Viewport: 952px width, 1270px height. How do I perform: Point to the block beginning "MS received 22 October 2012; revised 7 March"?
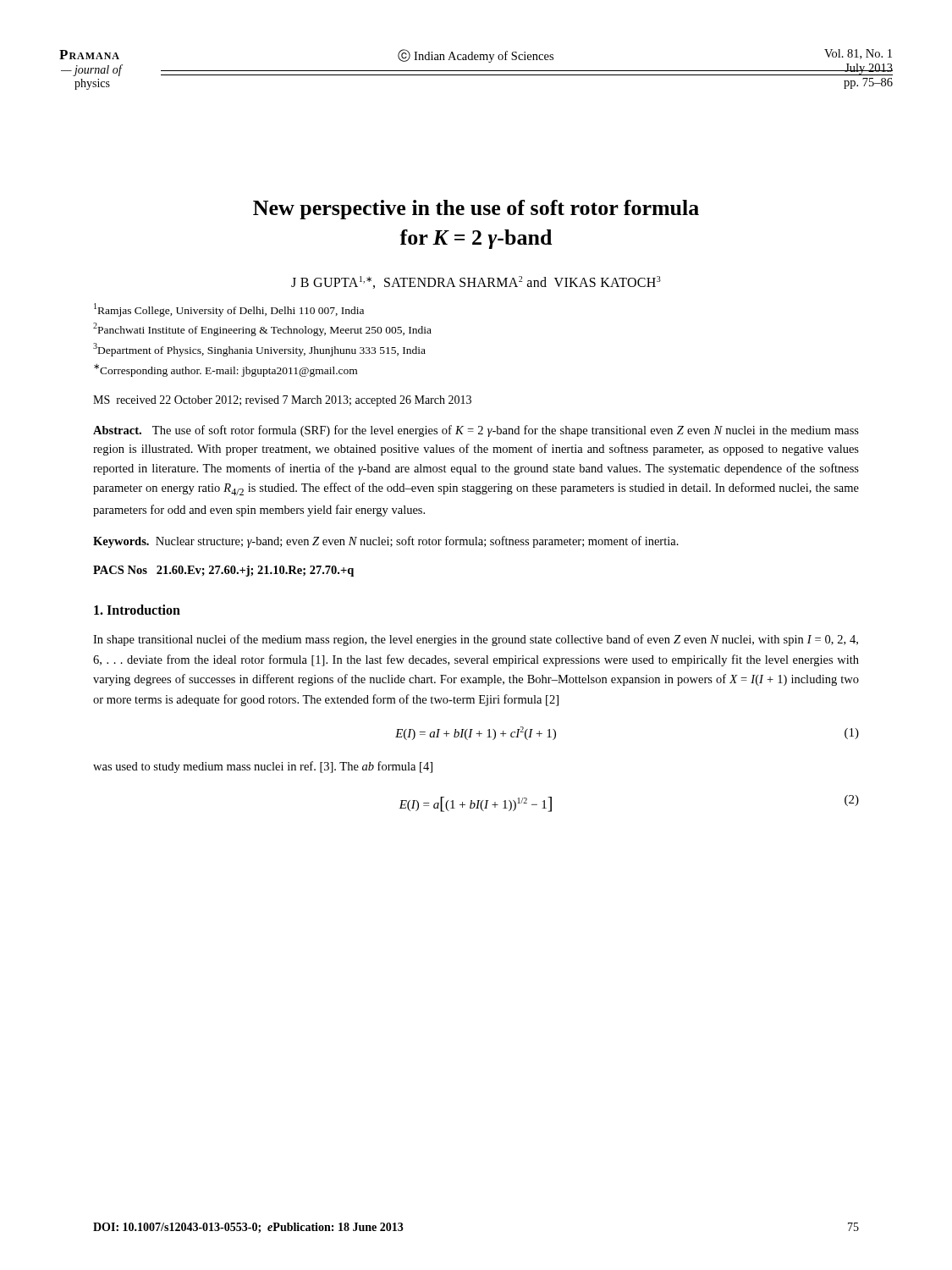coord(282,400)
